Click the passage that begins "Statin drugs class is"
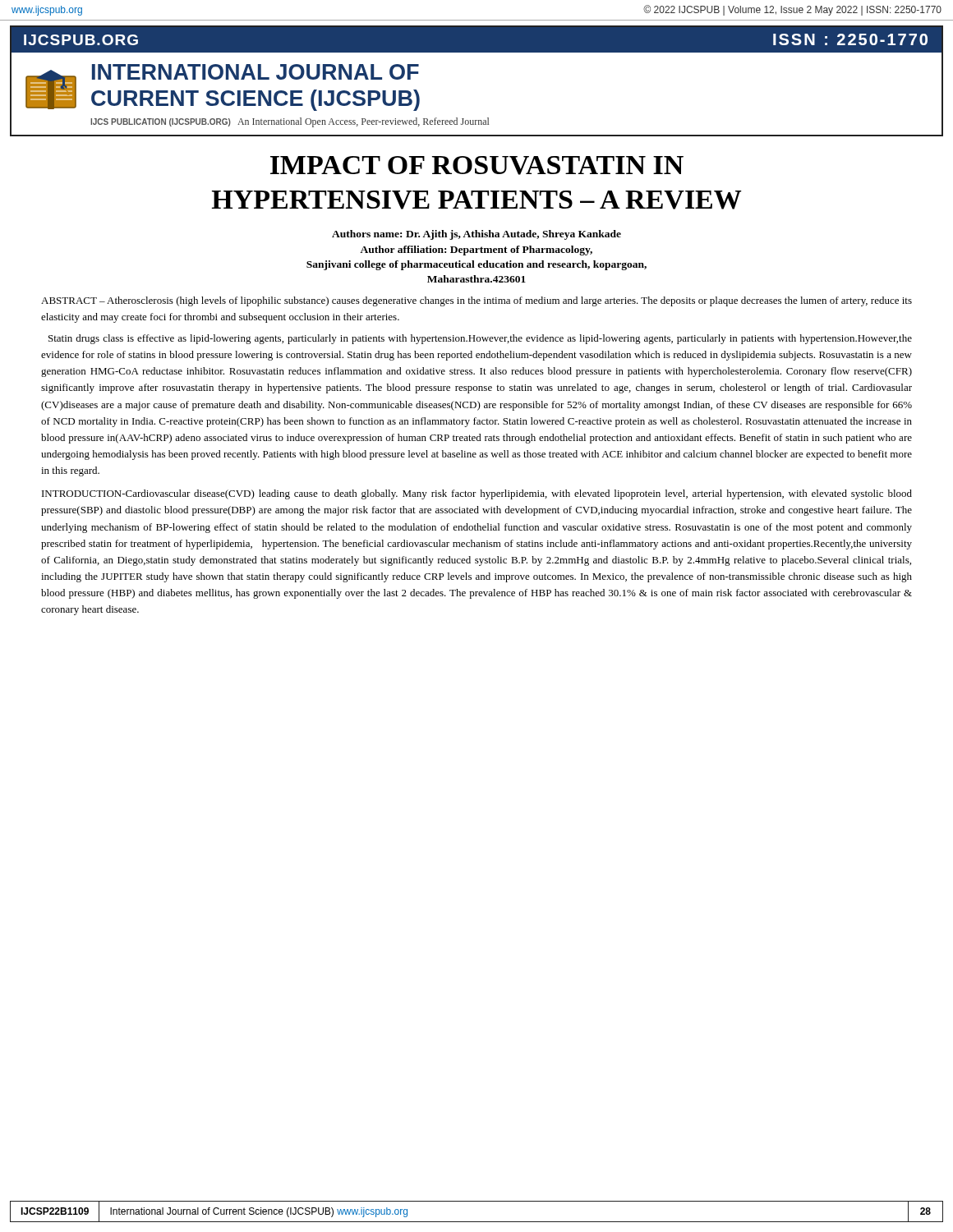Screen dimensions: 1232x953 pos(476,404)
